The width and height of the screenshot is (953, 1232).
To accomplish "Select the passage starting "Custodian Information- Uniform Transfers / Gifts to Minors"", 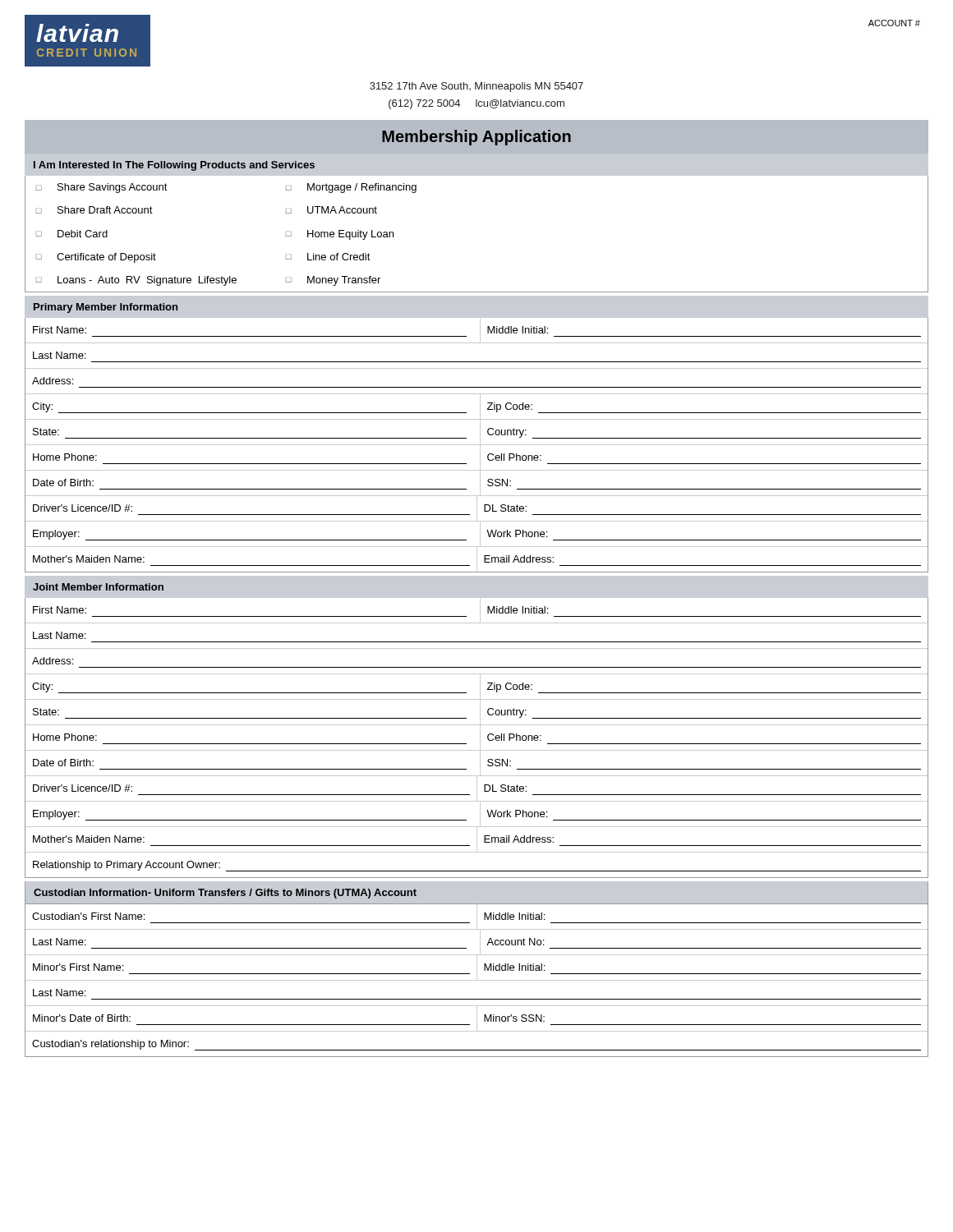I will [225, 892].
